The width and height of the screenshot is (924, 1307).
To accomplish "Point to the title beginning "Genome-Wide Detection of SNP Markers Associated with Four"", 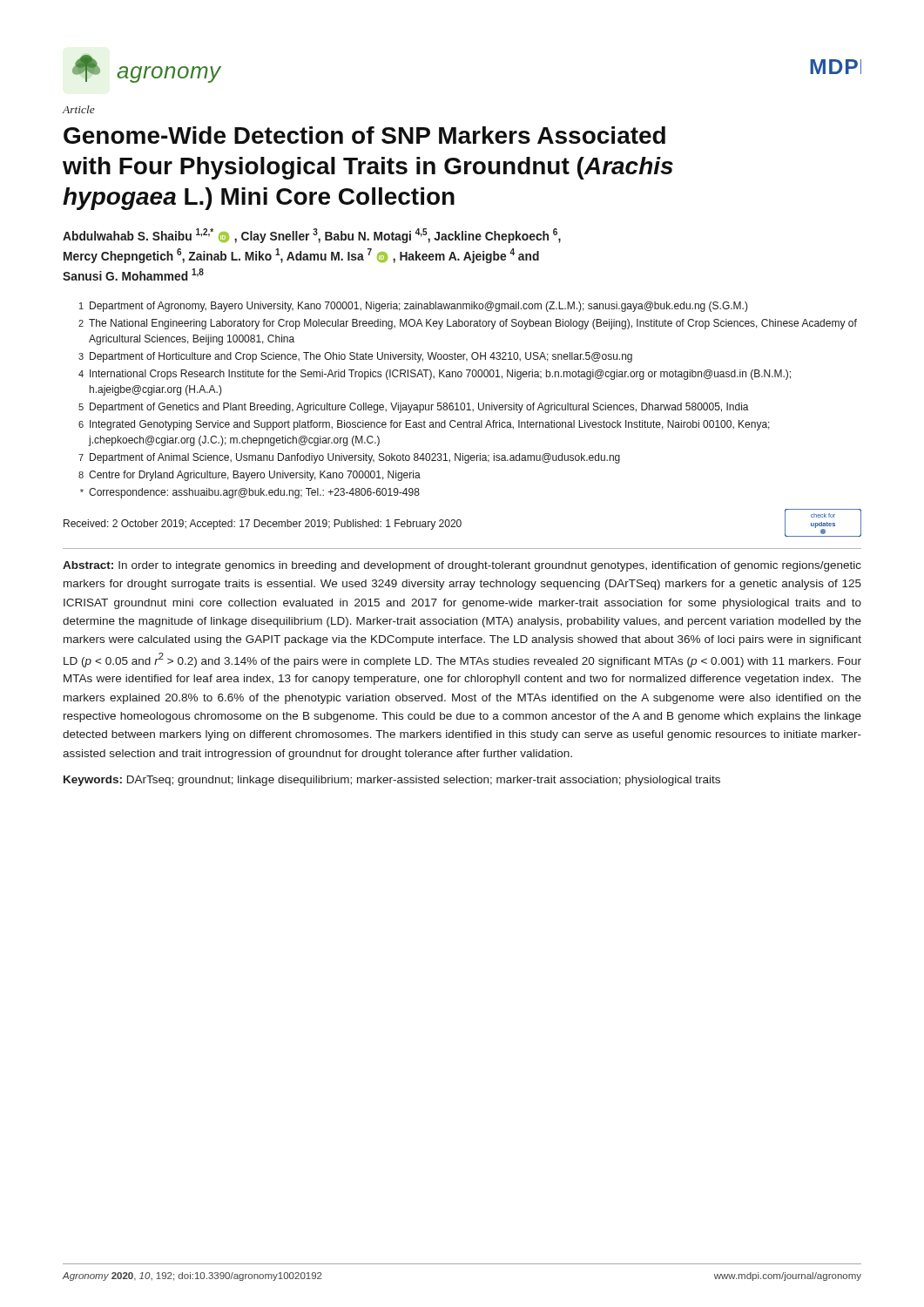I will [x=368, y=166].
